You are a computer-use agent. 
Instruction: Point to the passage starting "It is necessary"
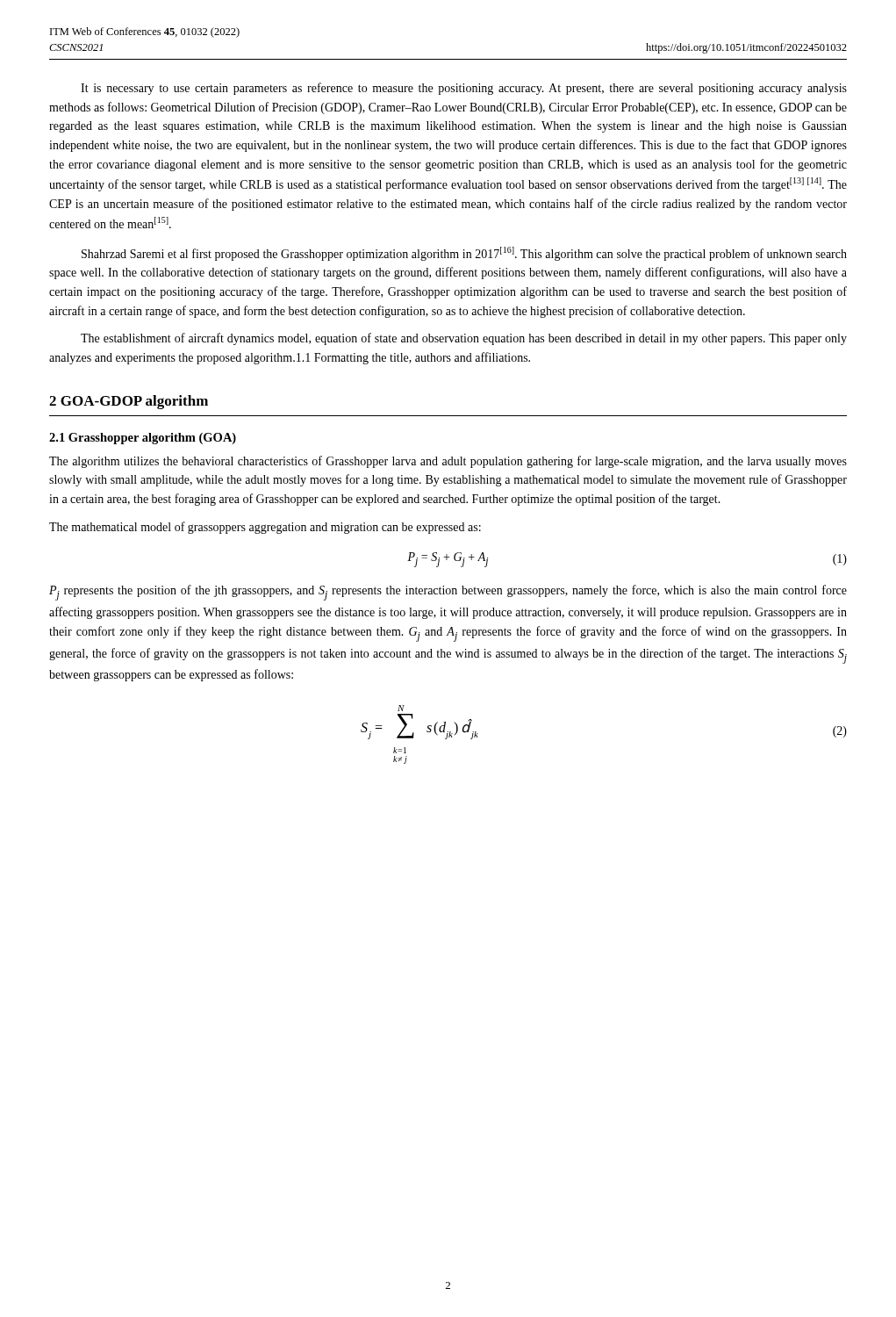click(x=448, y=157)
